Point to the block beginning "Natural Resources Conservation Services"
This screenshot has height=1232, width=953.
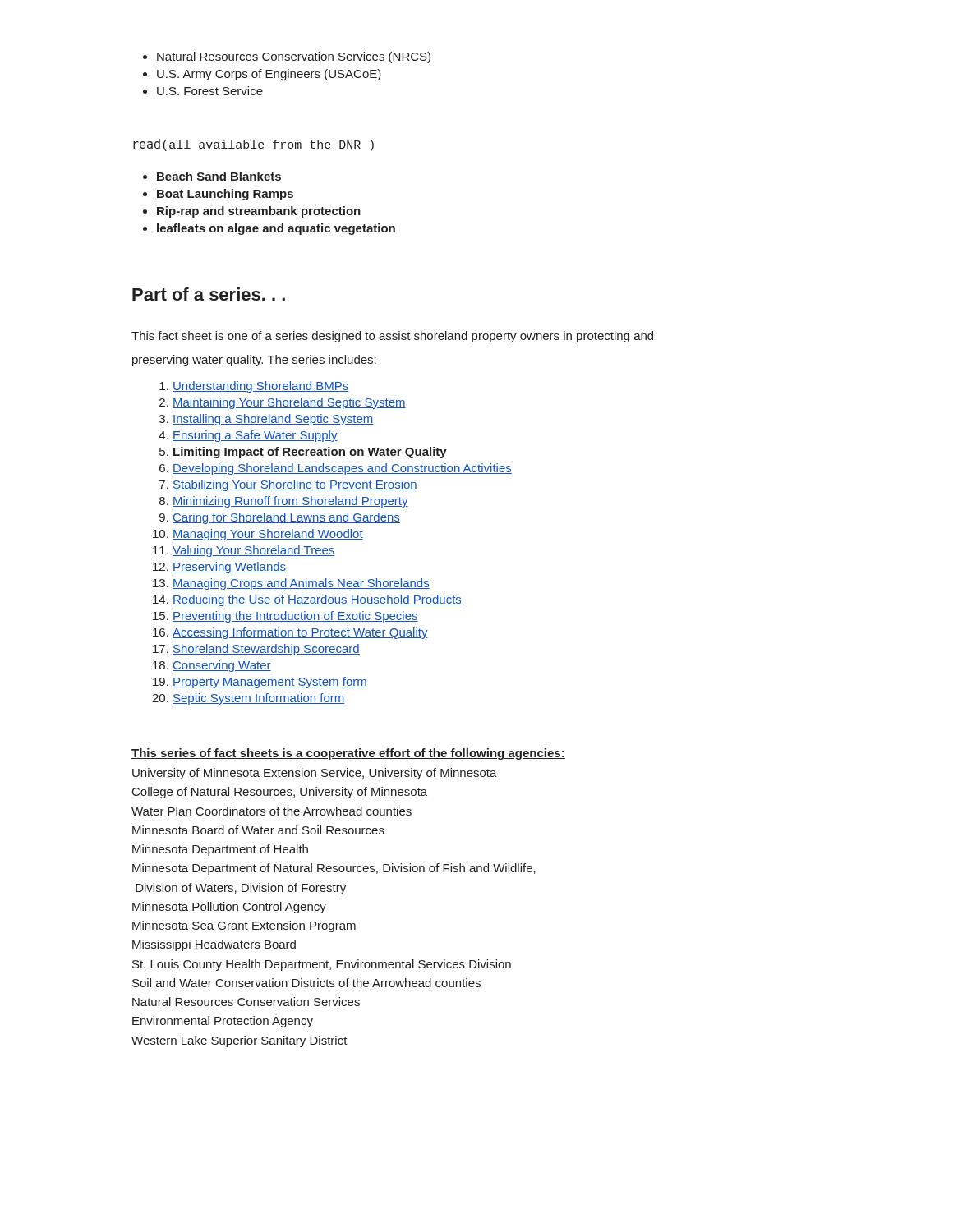click(287, 57)
